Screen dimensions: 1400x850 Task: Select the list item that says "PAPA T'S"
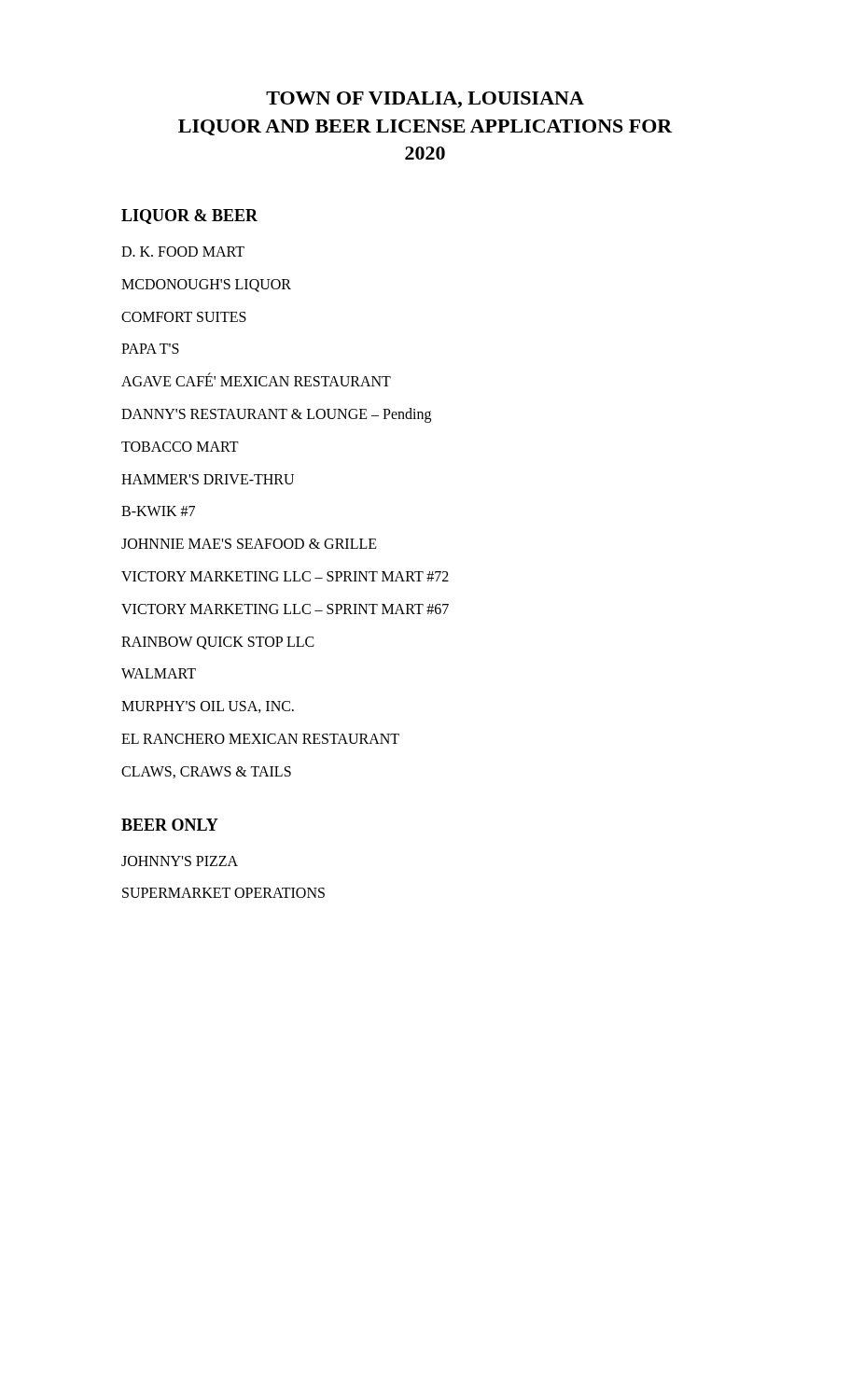(150, 349)
